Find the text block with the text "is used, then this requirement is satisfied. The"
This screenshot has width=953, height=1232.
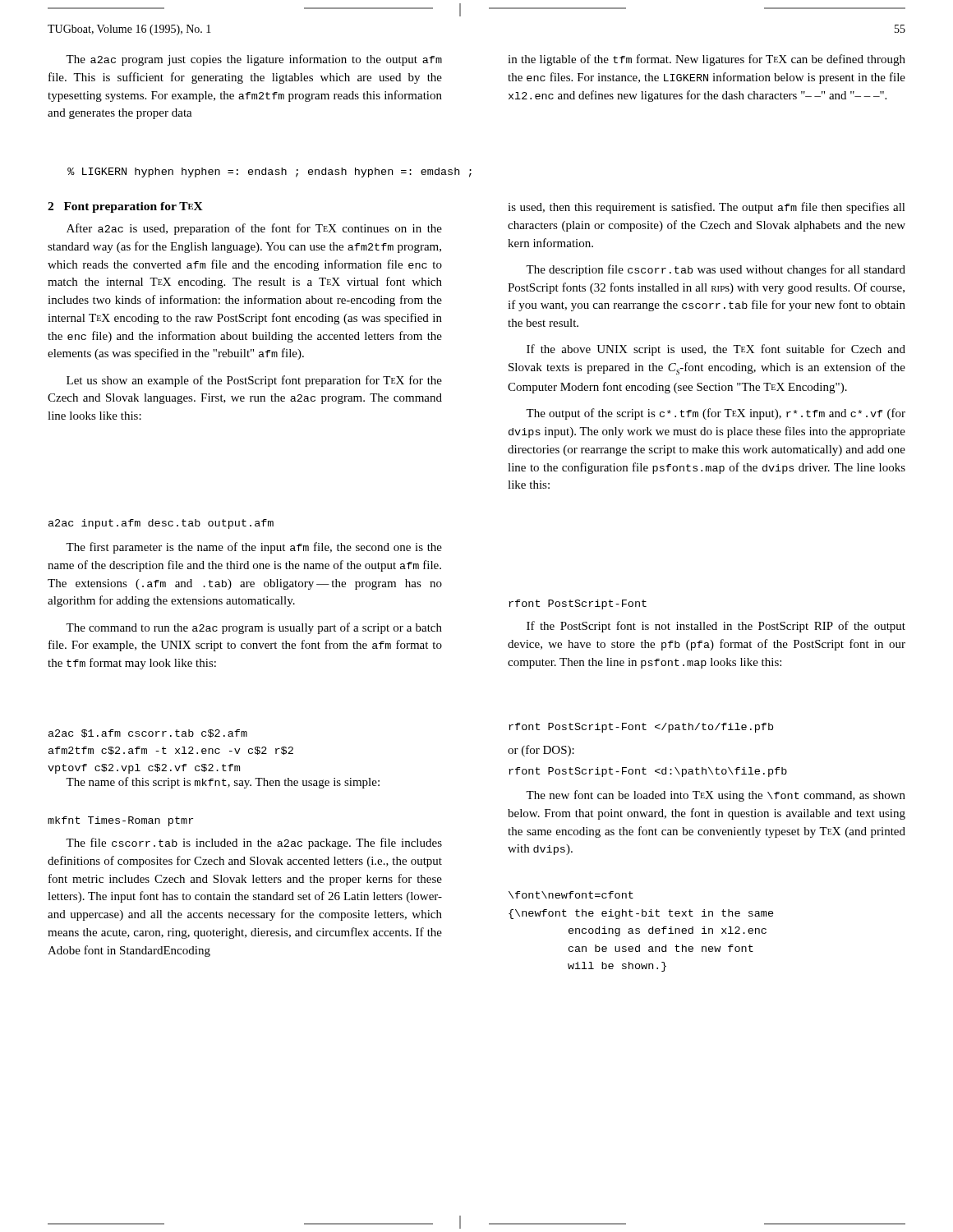(707, 347)
